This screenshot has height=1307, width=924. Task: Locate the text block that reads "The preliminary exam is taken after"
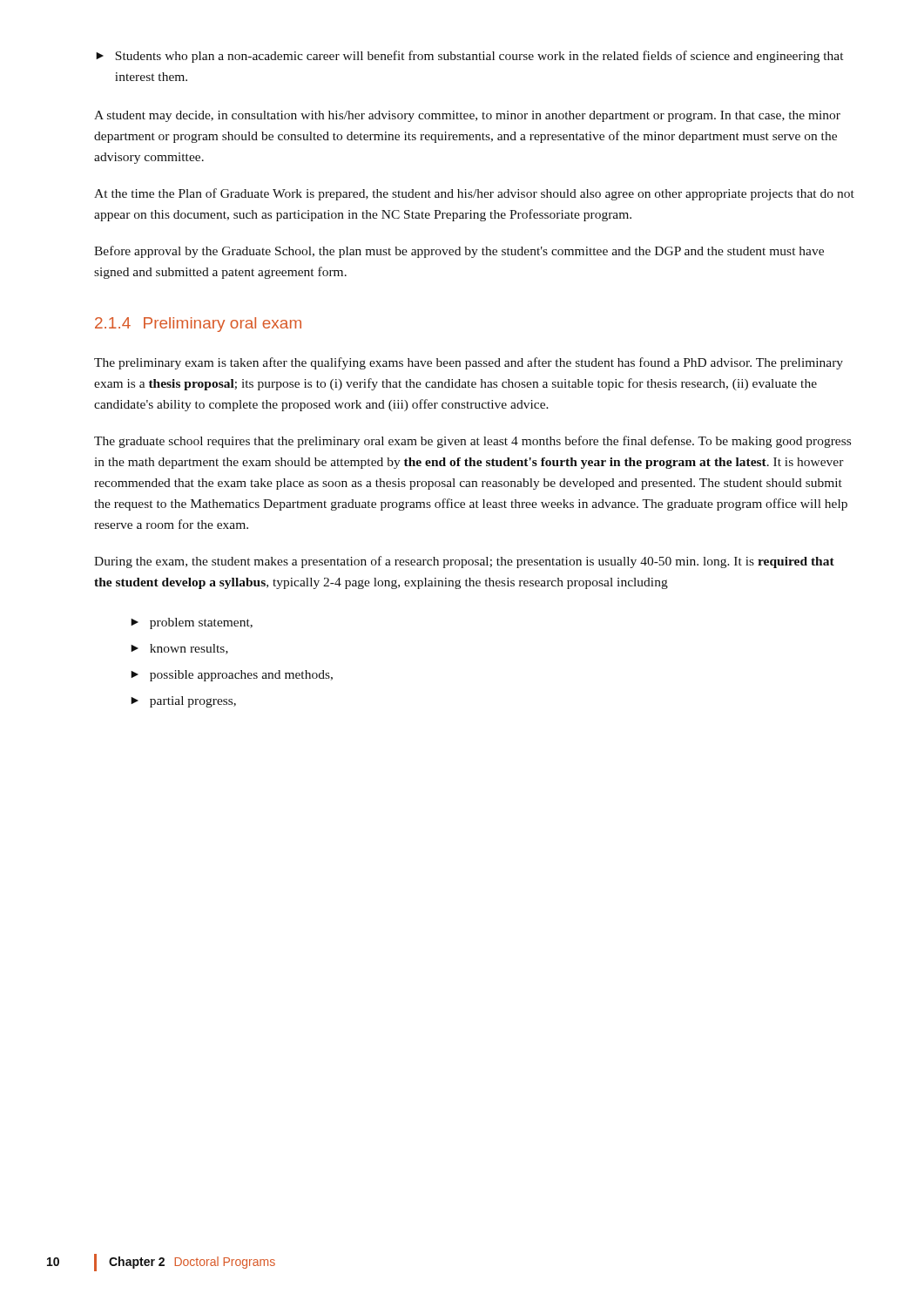(469, 383)
